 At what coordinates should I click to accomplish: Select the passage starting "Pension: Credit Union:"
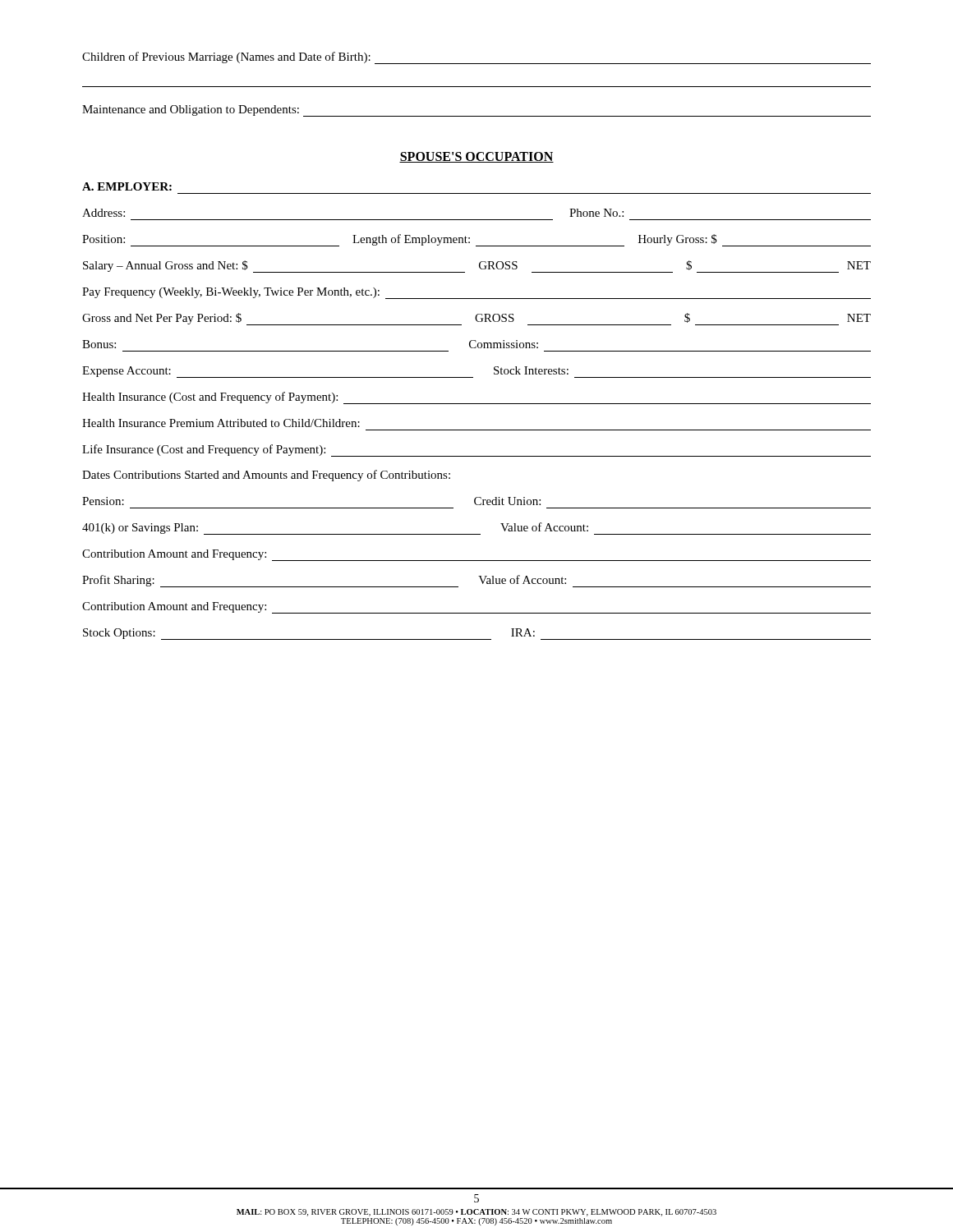476,501
